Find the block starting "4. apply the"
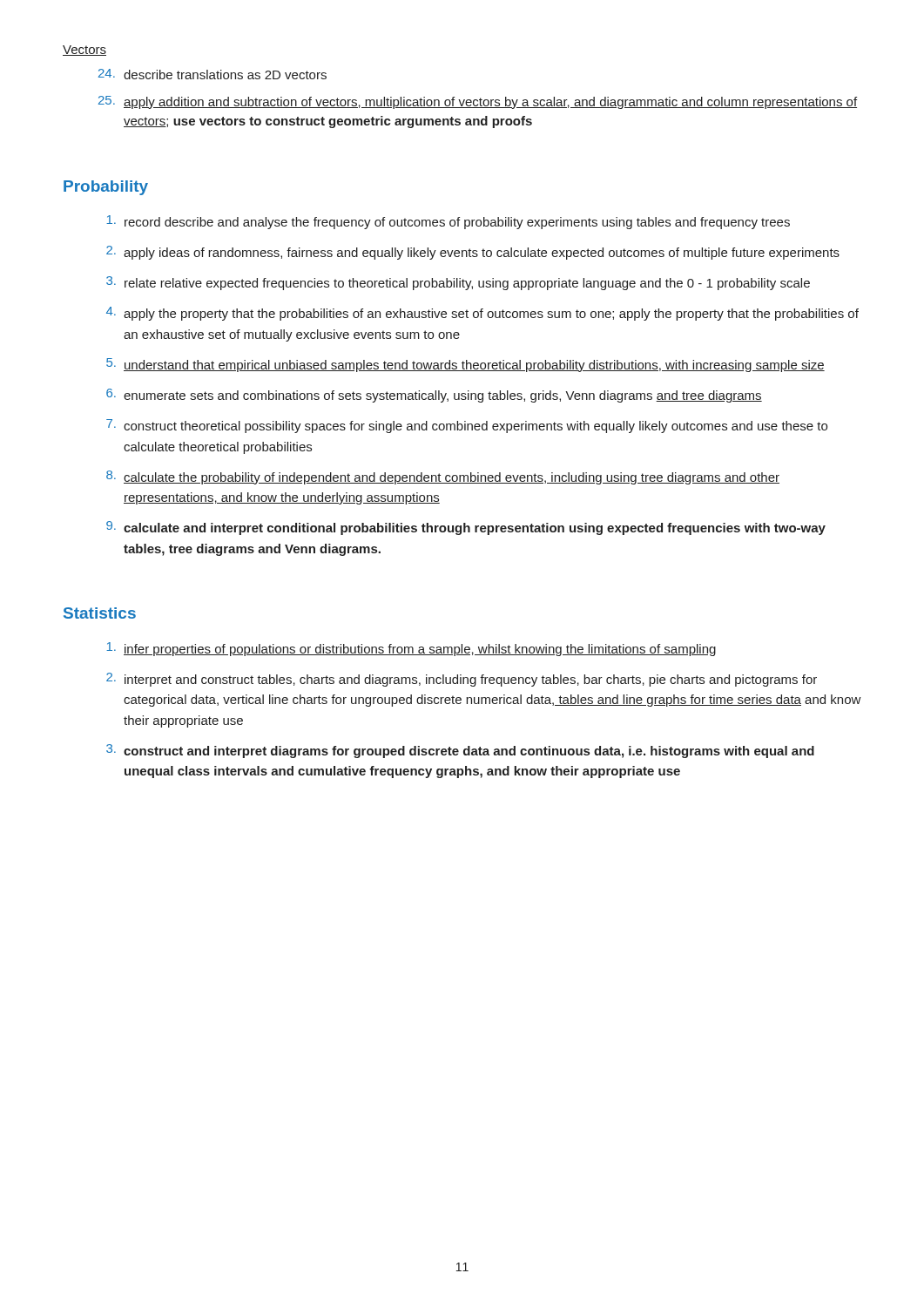The height and width of the screenshot is (1307, 924). coord(475,324)
